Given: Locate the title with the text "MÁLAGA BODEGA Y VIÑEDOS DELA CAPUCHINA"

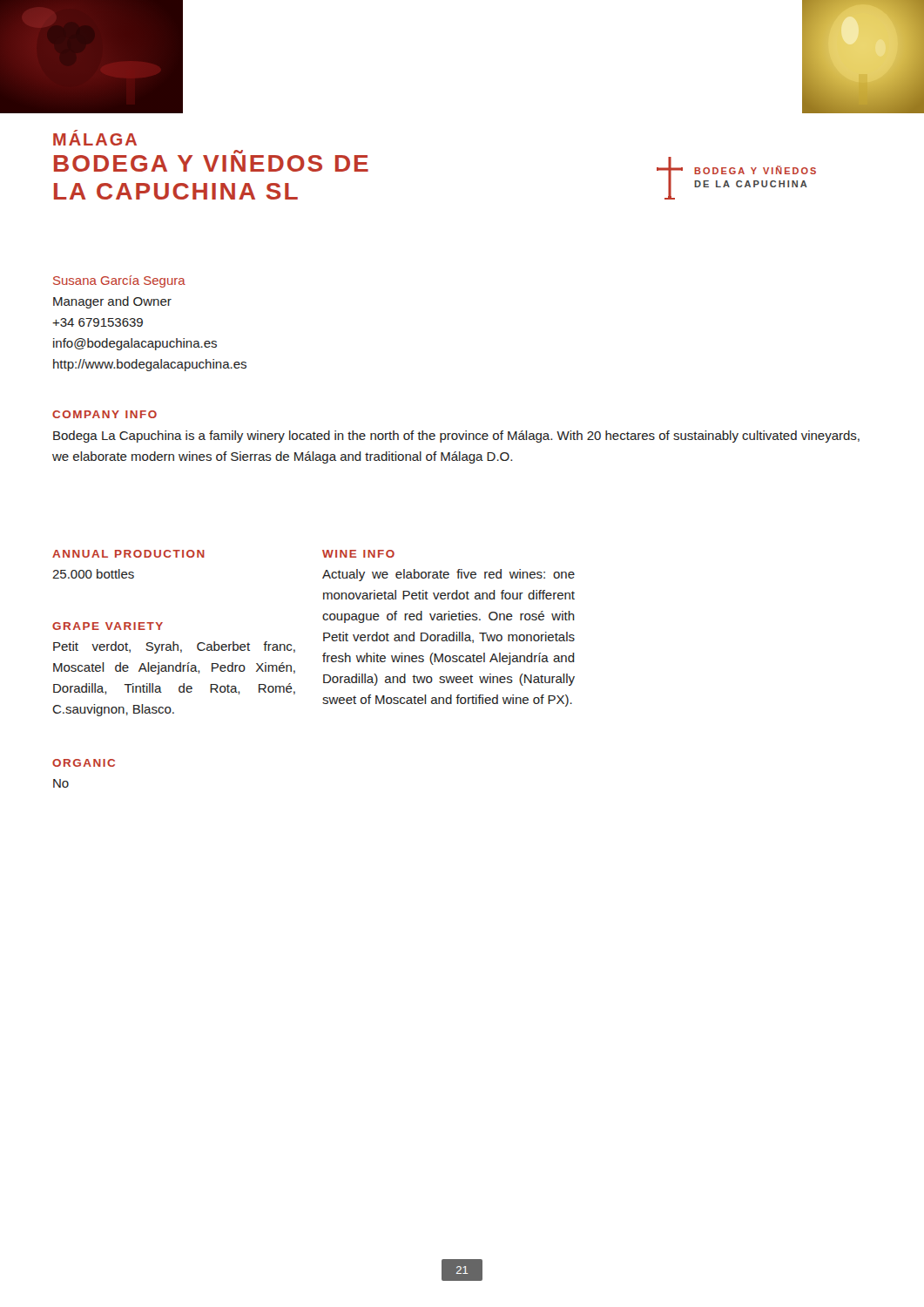Looking at the screenshot, I should [261, 167].
